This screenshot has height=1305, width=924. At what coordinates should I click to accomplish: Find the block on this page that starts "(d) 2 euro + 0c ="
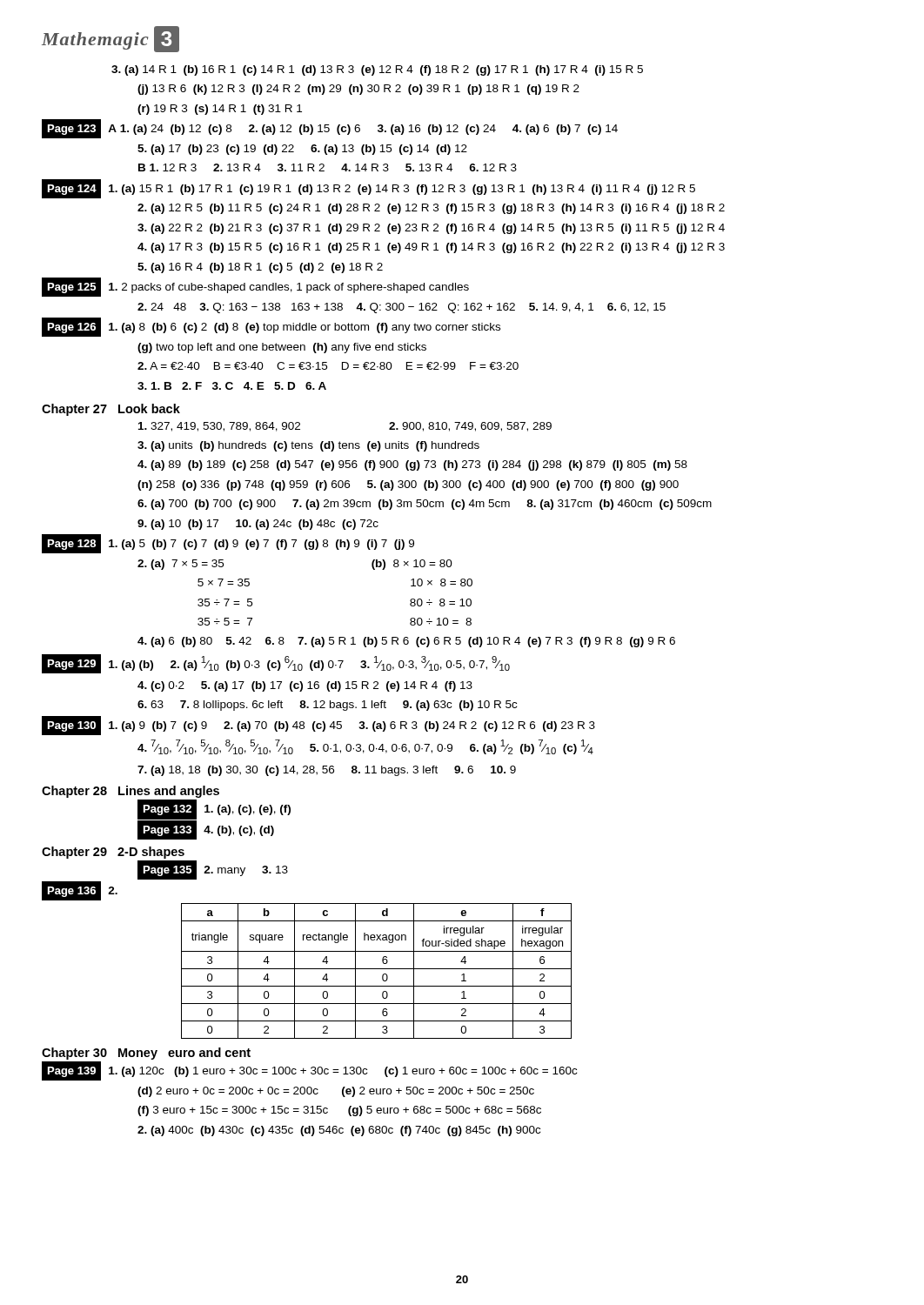[x=336, y=1090]
